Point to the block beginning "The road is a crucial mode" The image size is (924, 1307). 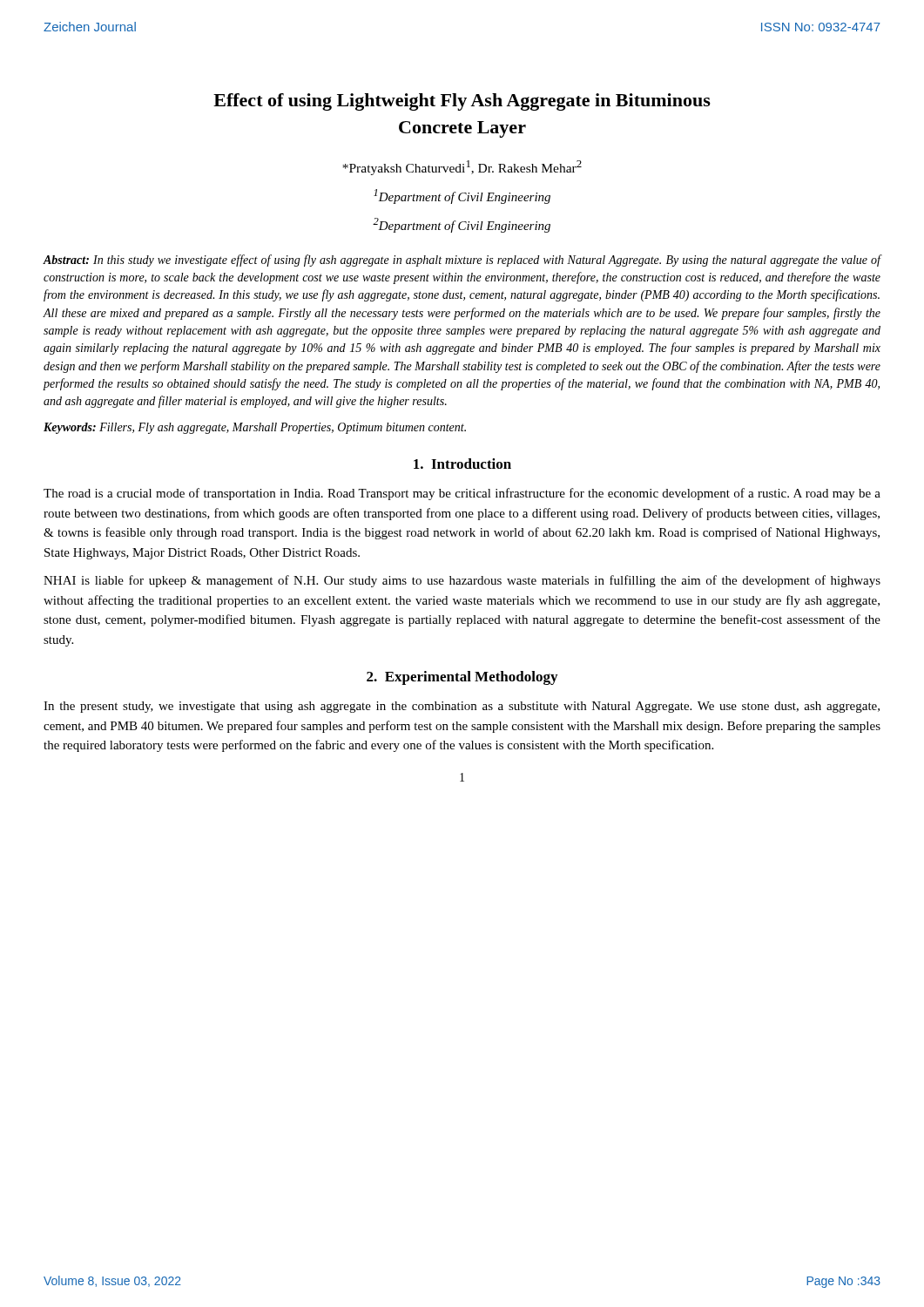click(462, 523)
